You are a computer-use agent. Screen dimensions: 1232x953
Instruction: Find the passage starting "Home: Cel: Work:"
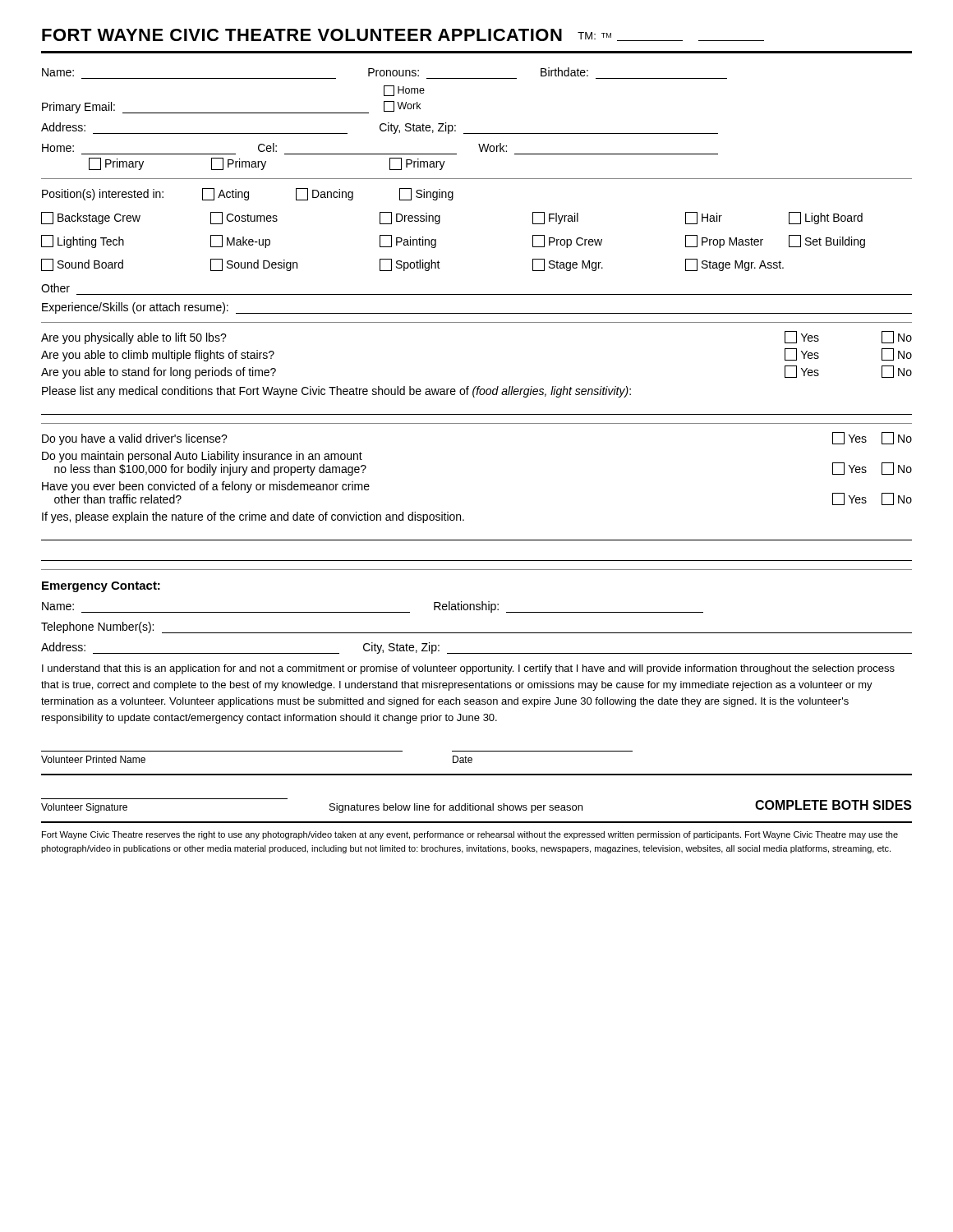(x=476, y=155)
